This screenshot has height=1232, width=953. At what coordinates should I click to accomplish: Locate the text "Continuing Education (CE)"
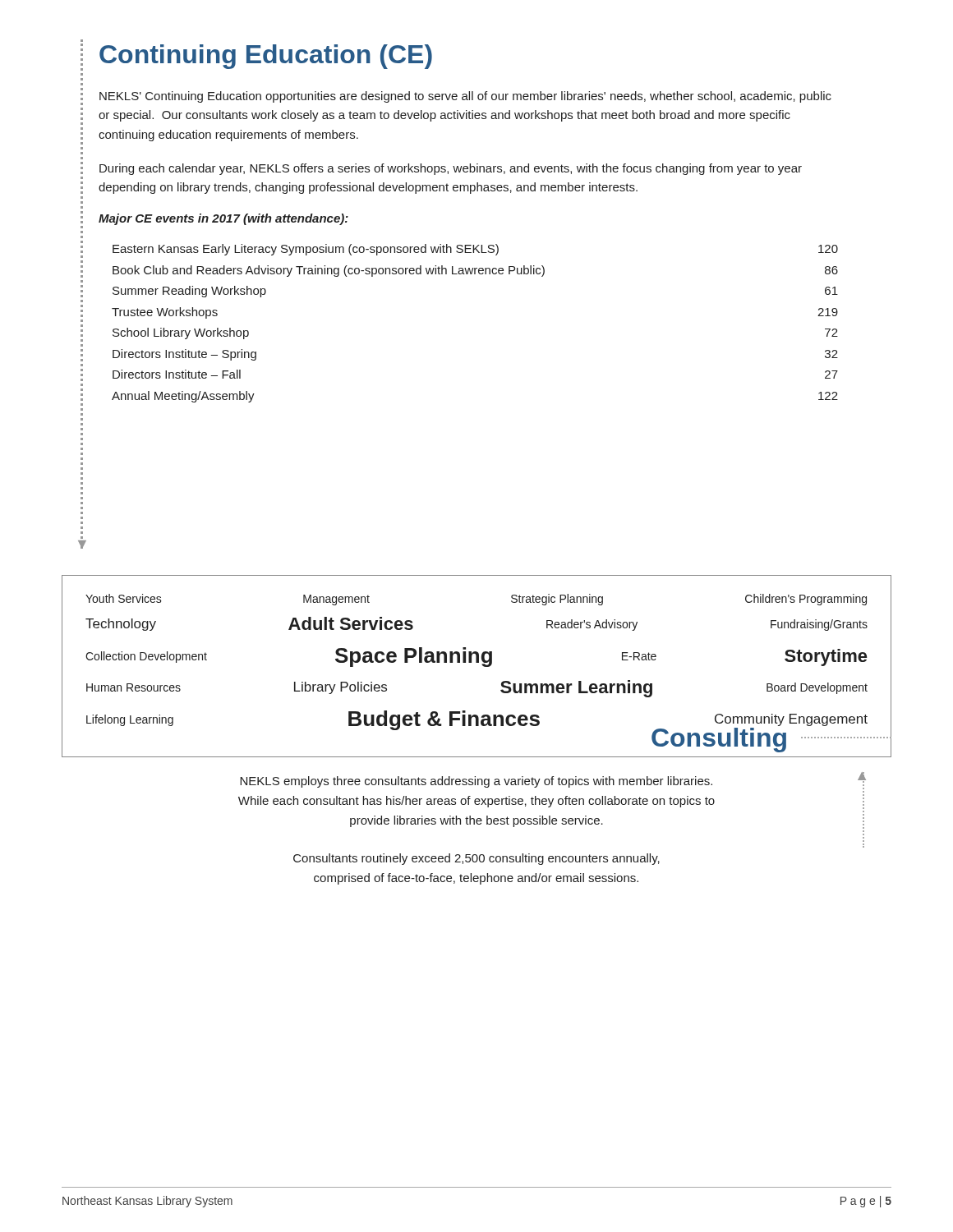pyautogui.click(x=266, y=54)
